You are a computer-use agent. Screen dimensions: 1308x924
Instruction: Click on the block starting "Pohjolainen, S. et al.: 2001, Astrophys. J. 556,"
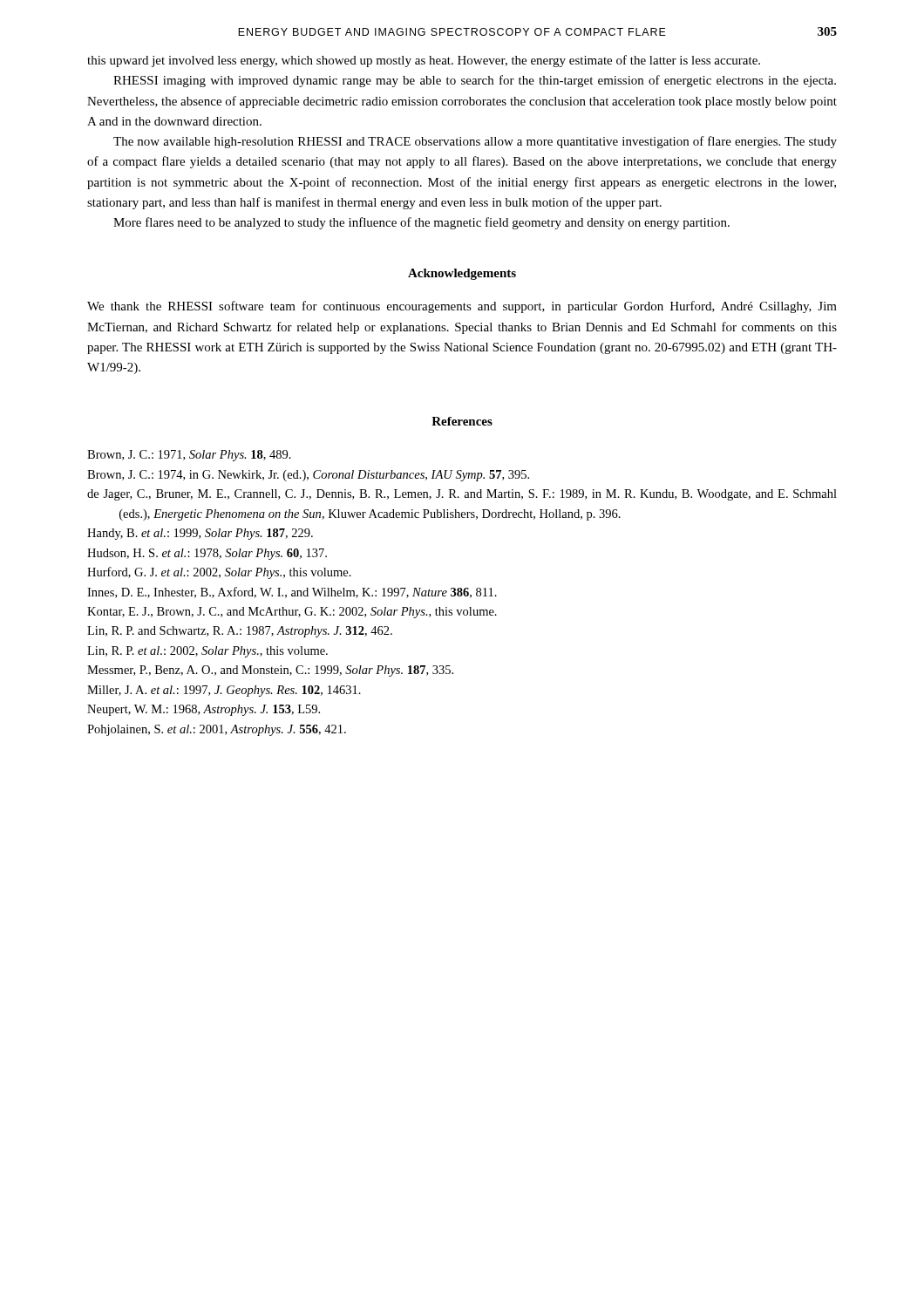[217, 729]
